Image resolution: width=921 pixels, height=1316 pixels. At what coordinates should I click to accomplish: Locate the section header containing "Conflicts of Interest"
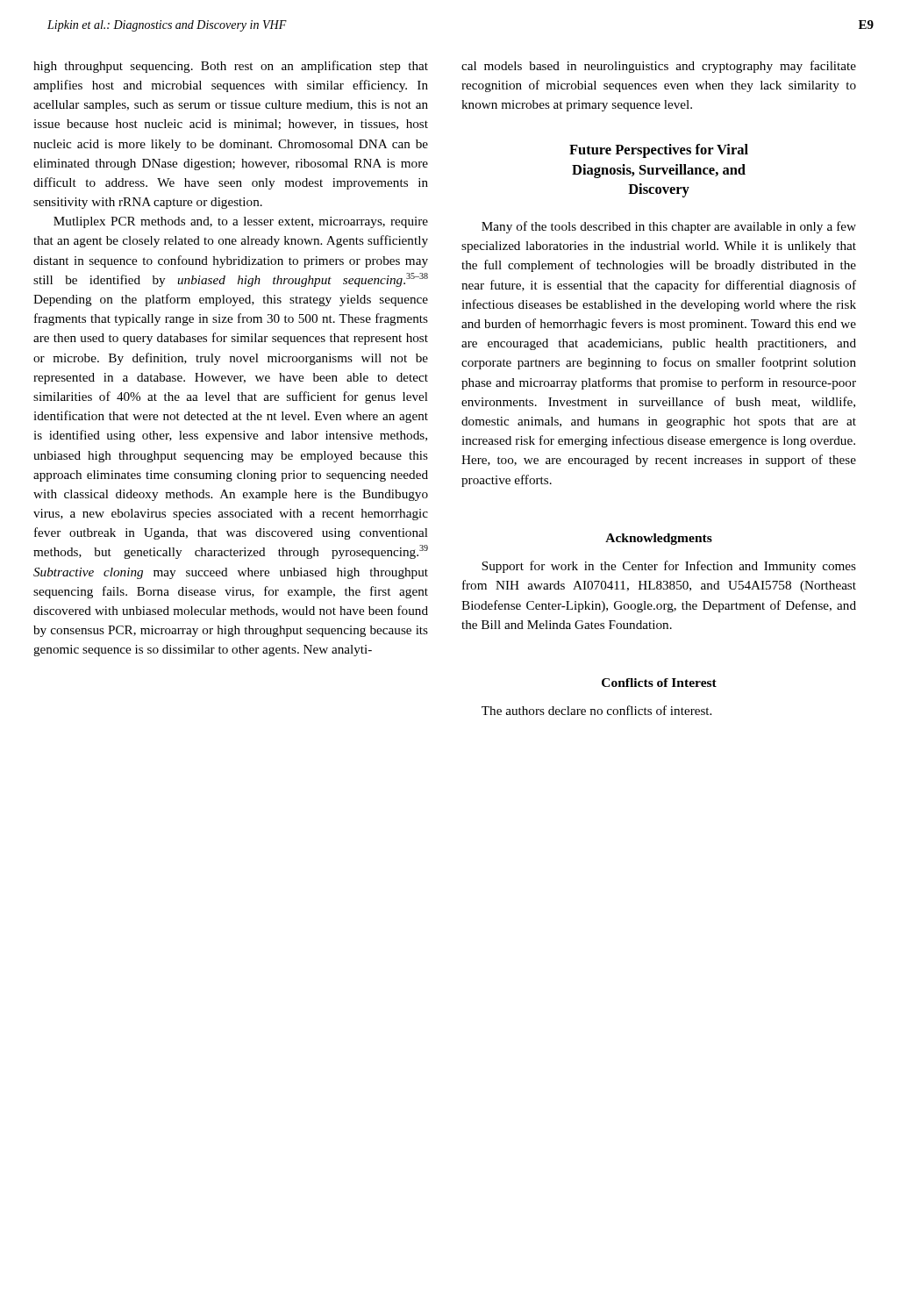click(659, 683)
